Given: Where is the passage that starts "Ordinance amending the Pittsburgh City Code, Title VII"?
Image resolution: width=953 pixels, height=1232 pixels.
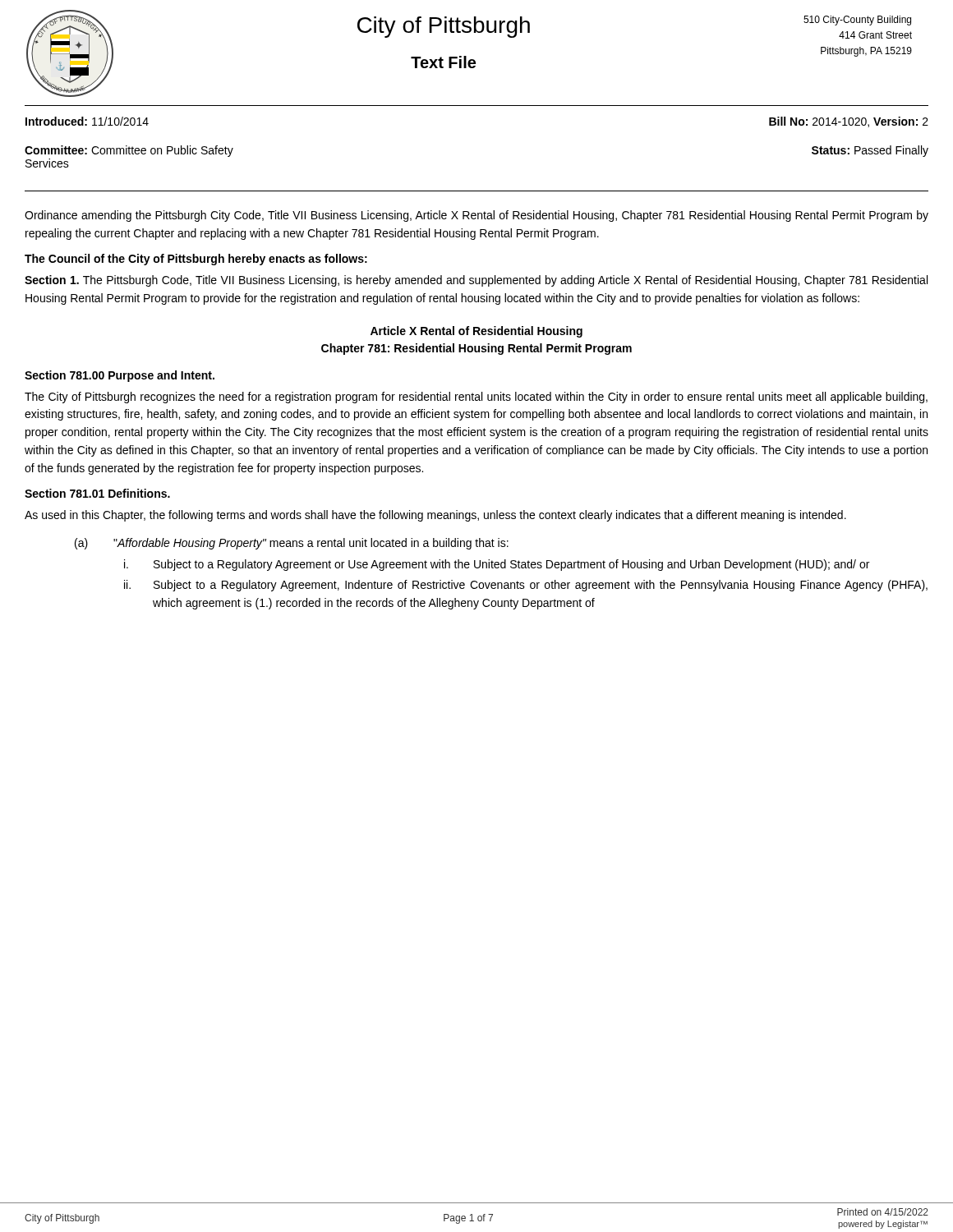Looking at the screenshot, I should (476, 224).
